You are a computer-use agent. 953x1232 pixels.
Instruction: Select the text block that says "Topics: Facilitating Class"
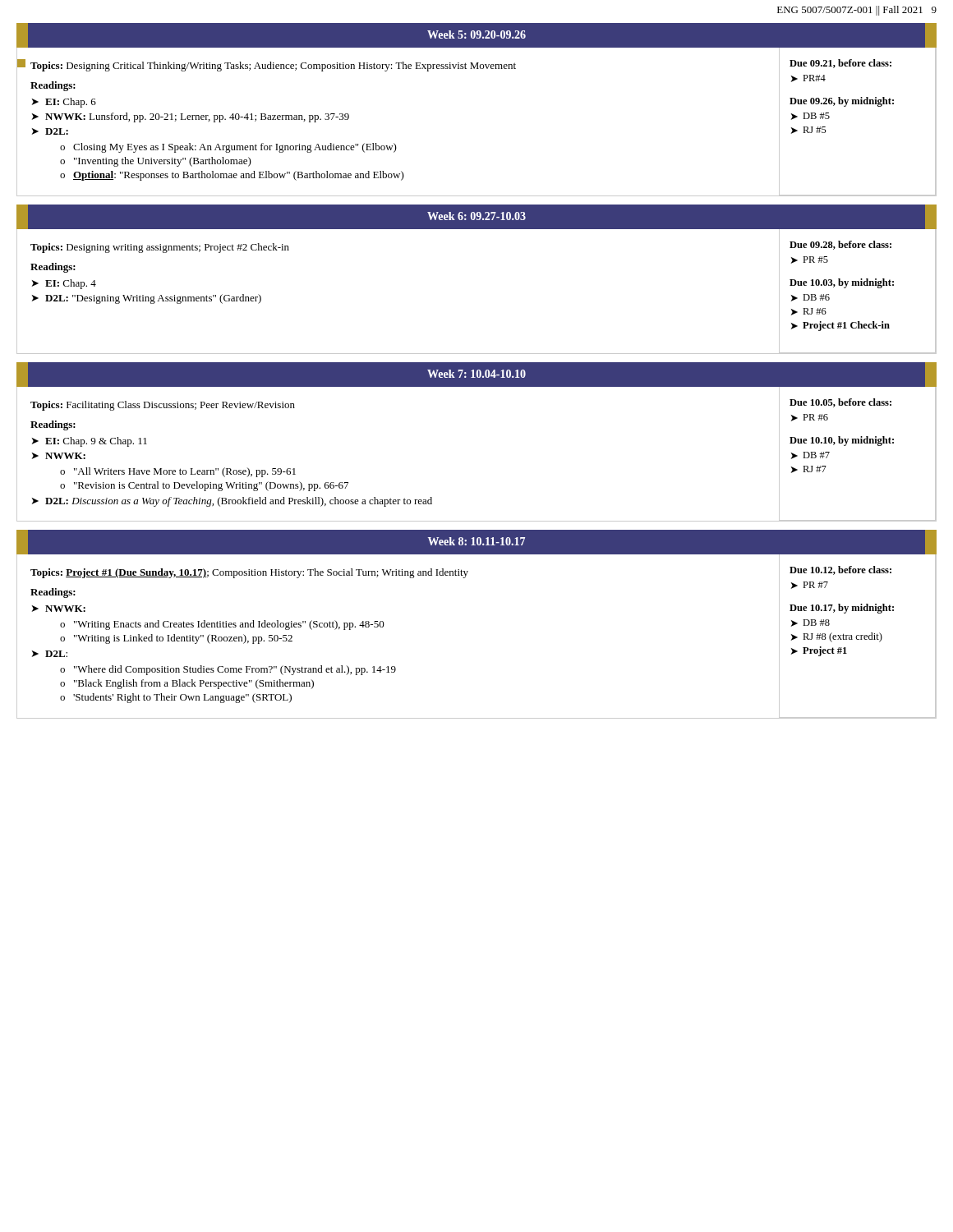click(x=163, y=406)
